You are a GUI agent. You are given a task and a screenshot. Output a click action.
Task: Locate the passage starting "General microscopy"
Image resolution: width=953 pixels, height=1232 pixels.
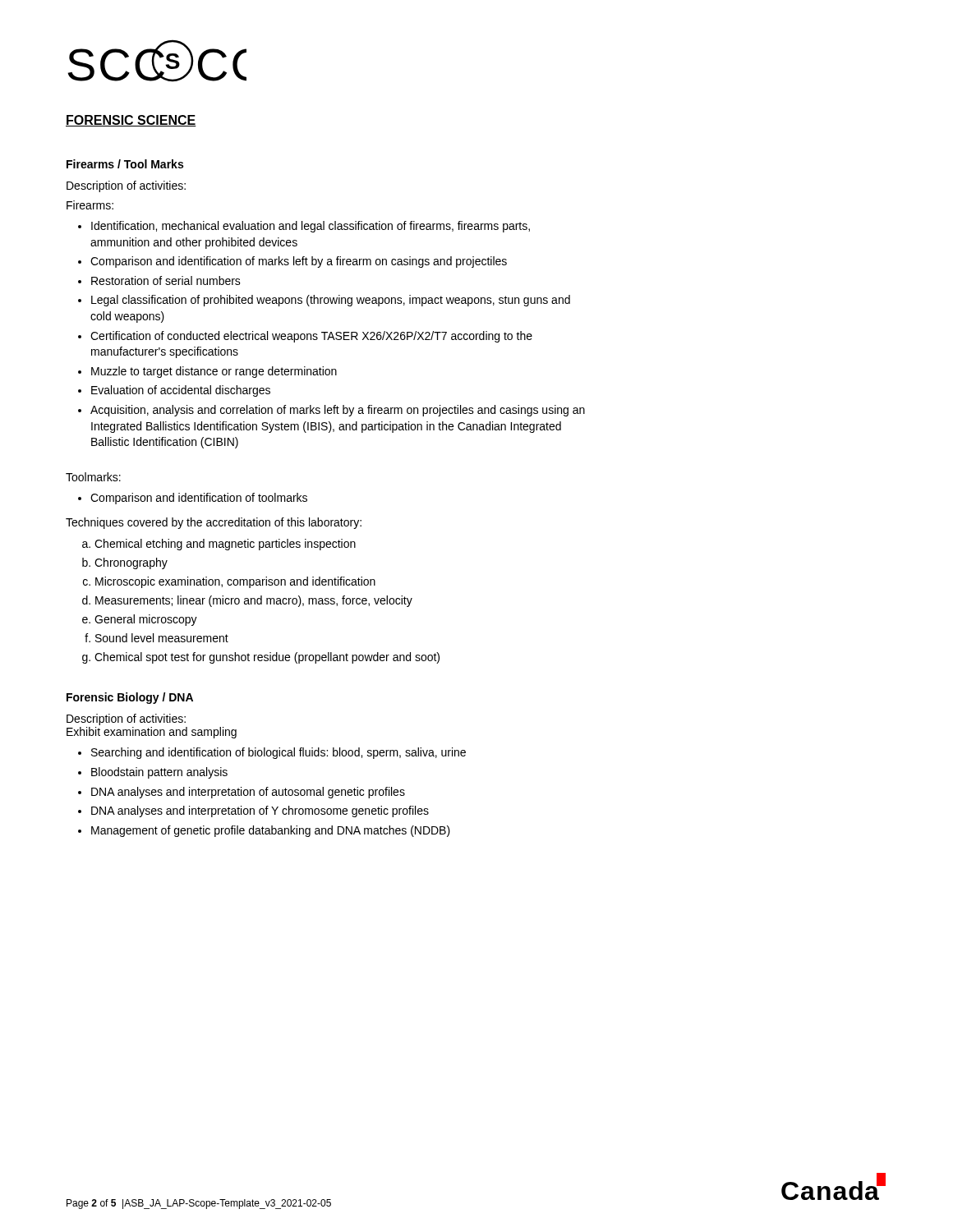coord(146,620)
